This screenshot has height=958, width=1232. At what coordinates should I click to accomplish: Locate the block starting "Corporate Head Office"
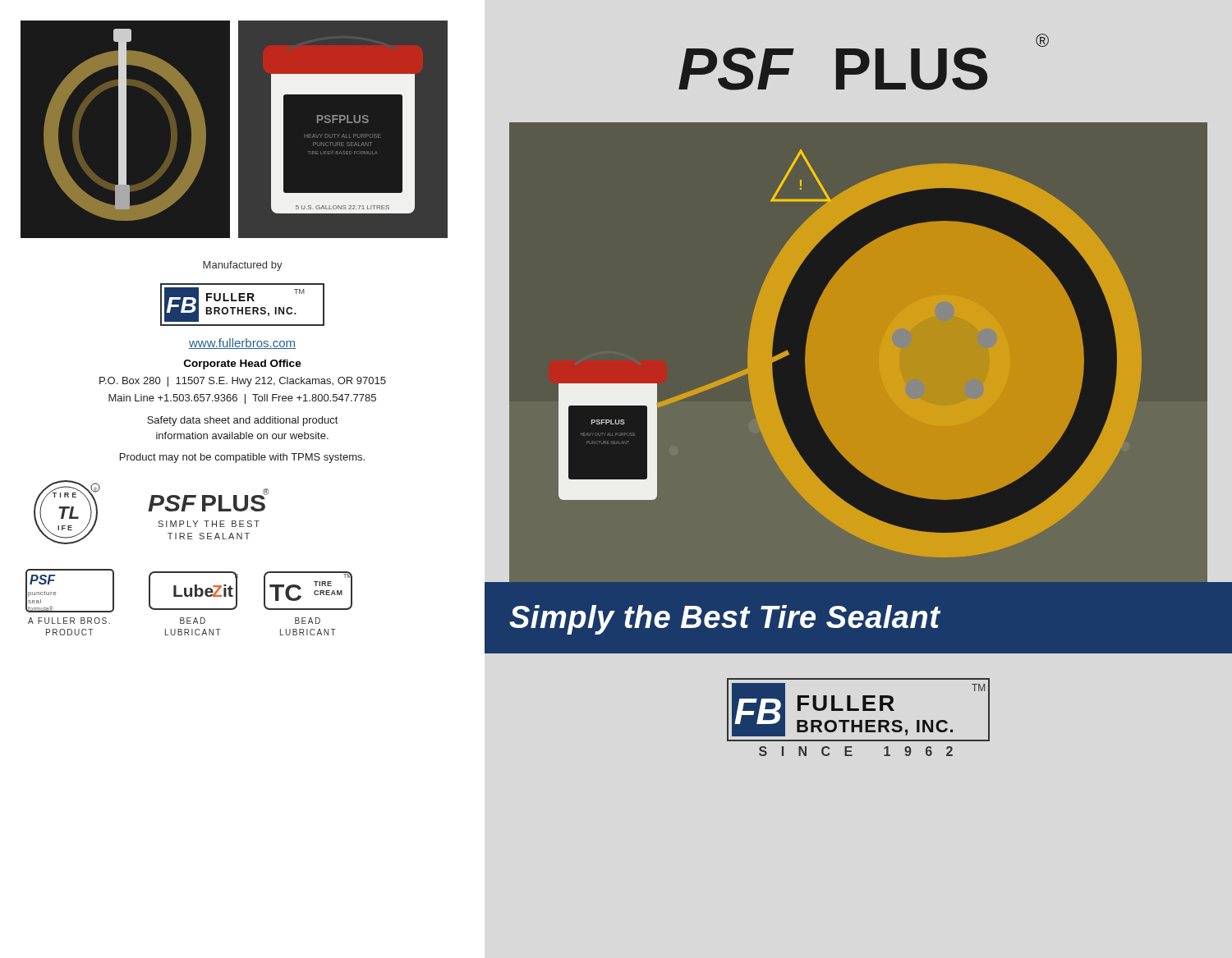point(242,400)
